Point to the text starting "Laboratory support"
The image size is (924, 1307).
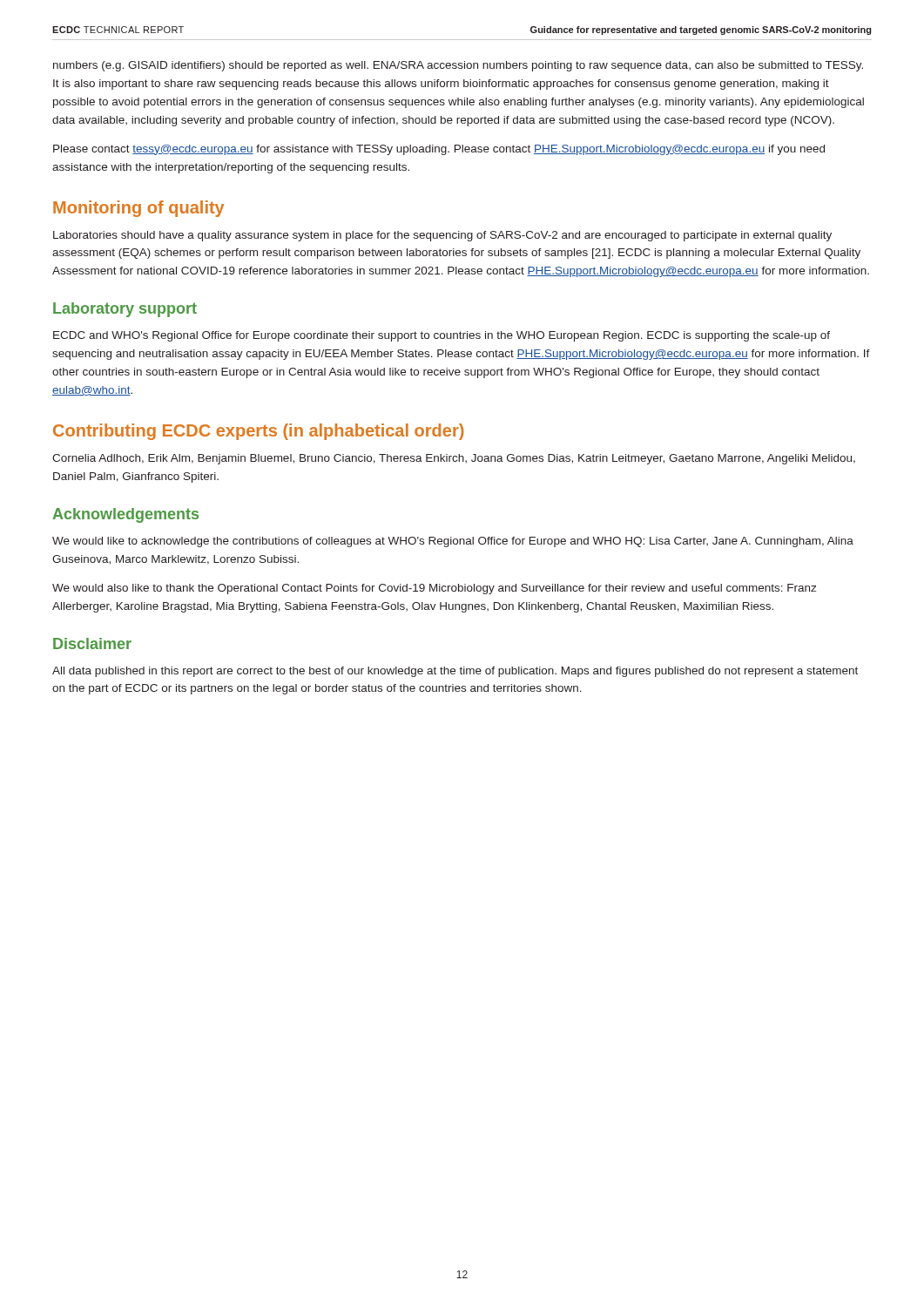point(125,309)
